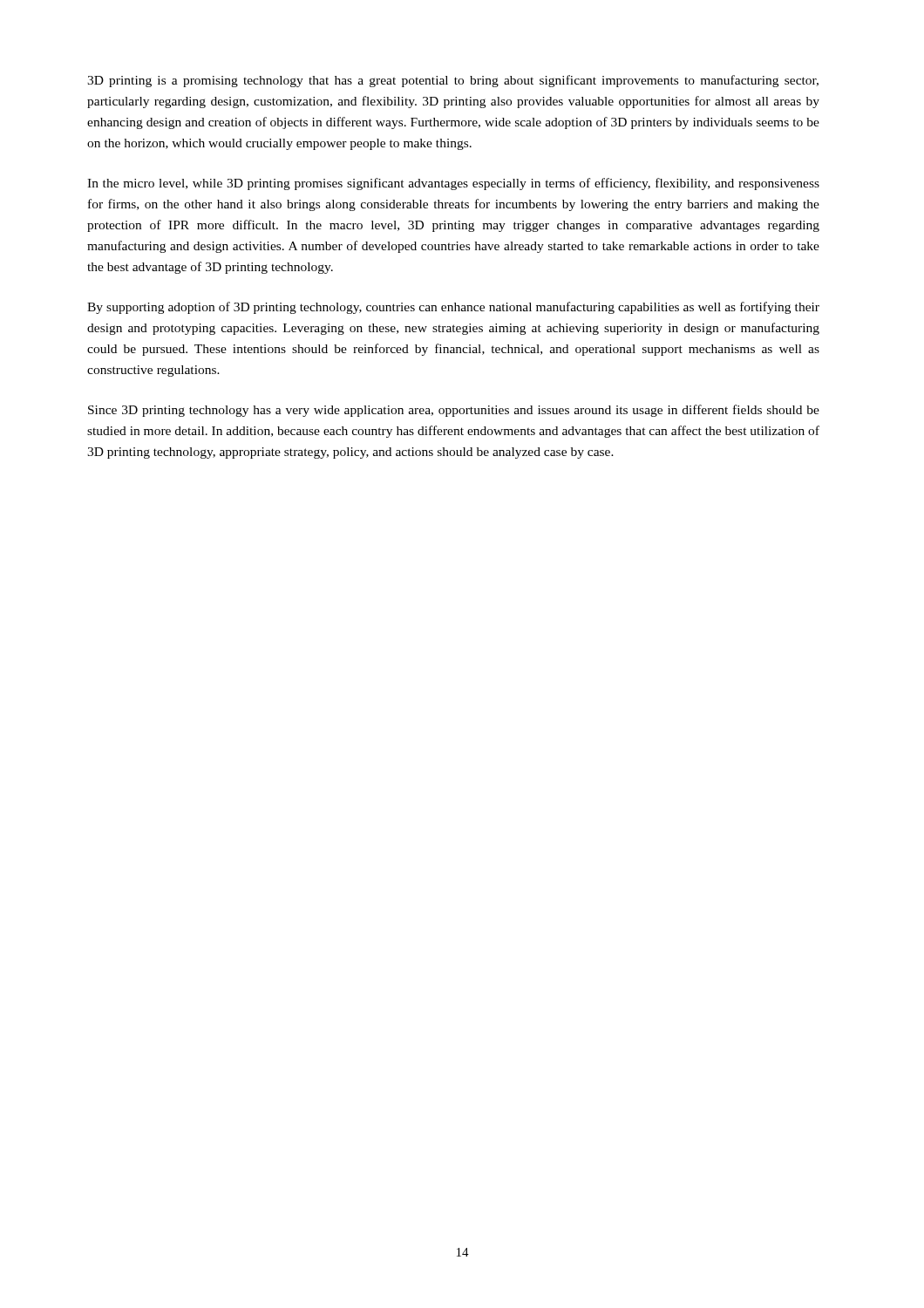
Task: Click on the text block containing "In the micro level, while"
Action: coord(453,225)
